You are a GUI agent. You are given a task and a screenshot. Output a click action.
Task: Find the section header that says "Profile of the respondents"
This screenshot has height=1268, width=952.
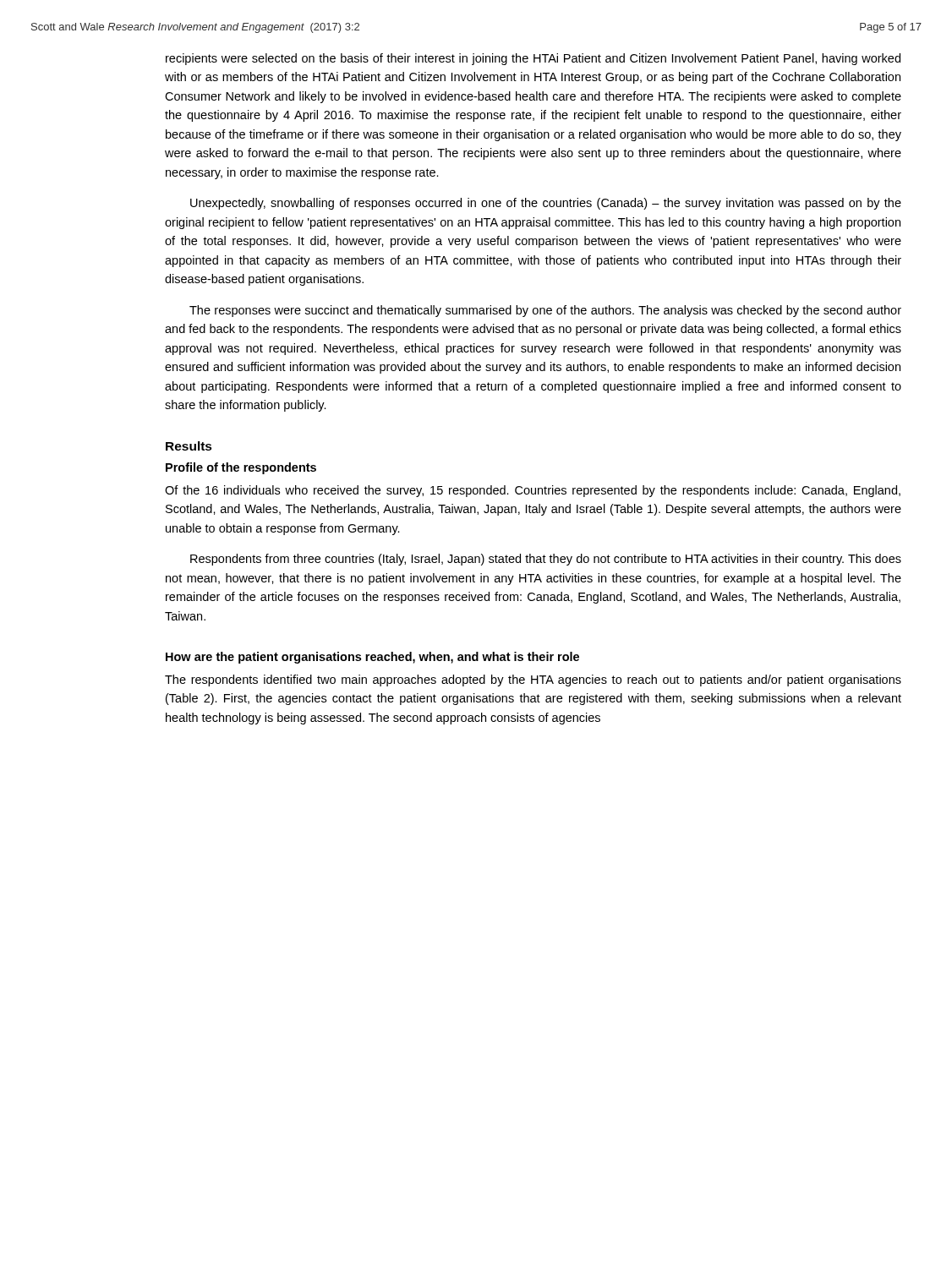[241, 468]
